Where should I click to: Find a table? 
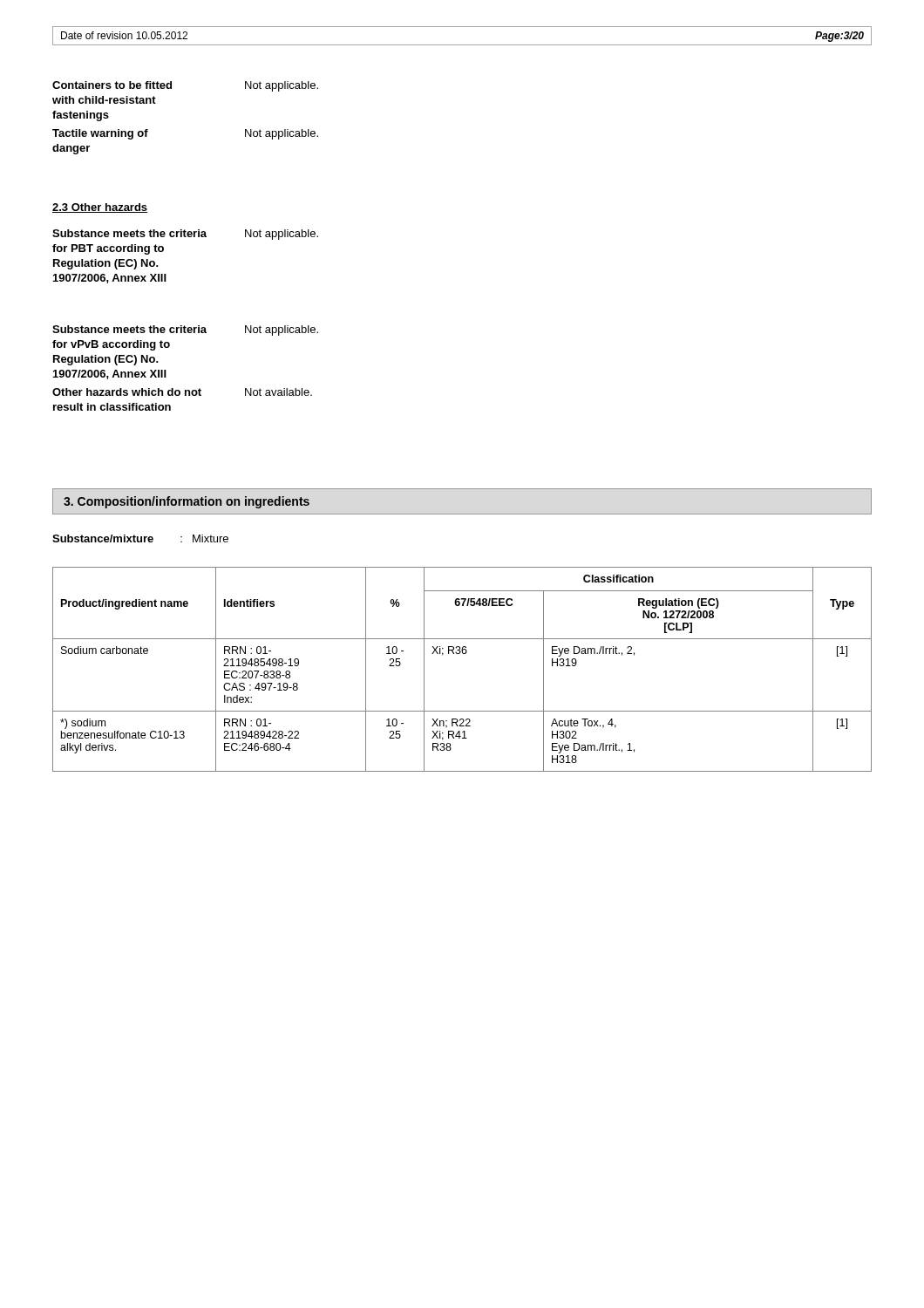click(x=462, y=669)
